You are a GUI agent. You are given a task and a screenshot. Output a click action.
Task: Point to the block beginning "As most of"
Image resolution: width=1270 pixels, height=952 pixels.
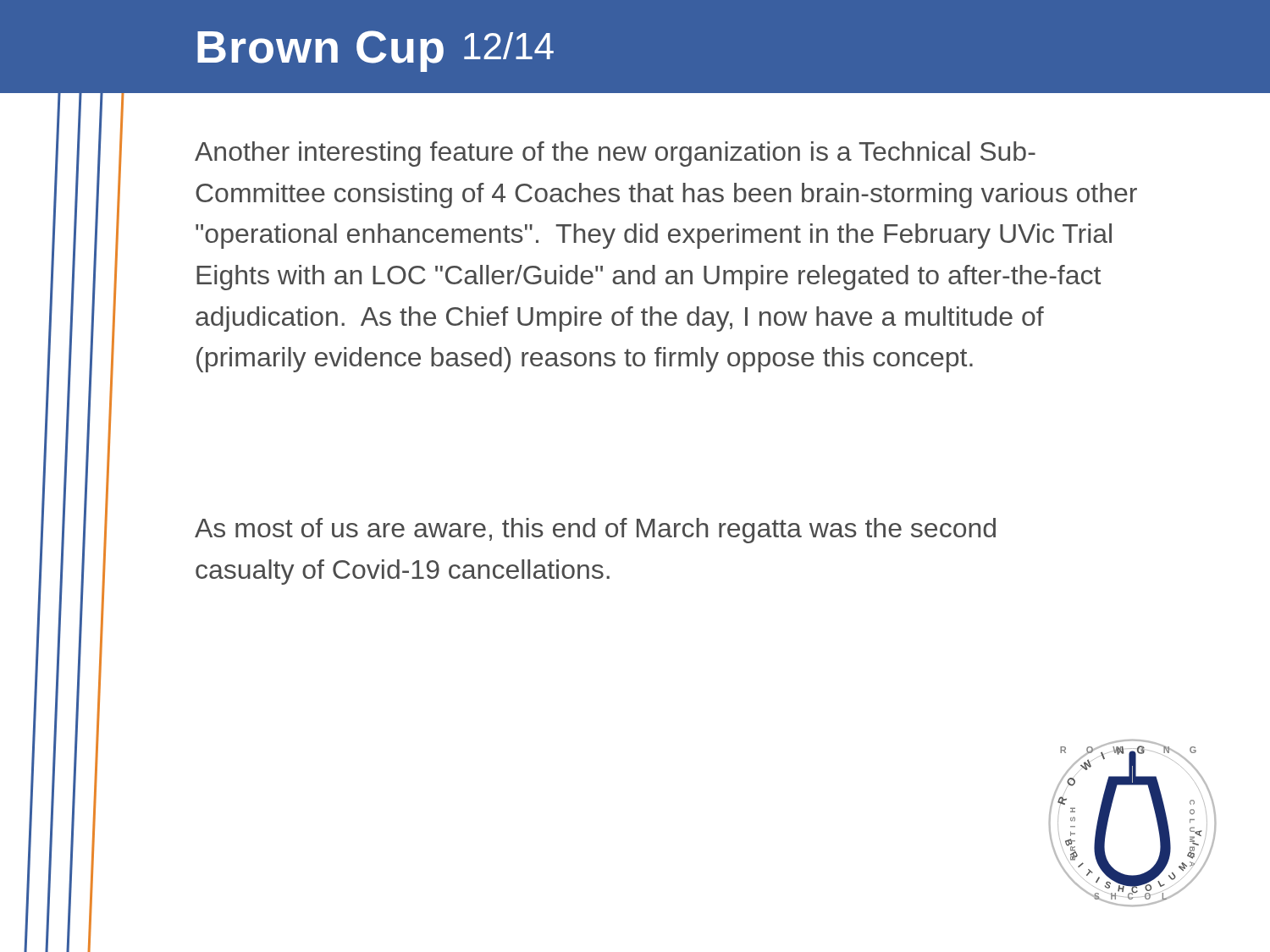point(596,549)
